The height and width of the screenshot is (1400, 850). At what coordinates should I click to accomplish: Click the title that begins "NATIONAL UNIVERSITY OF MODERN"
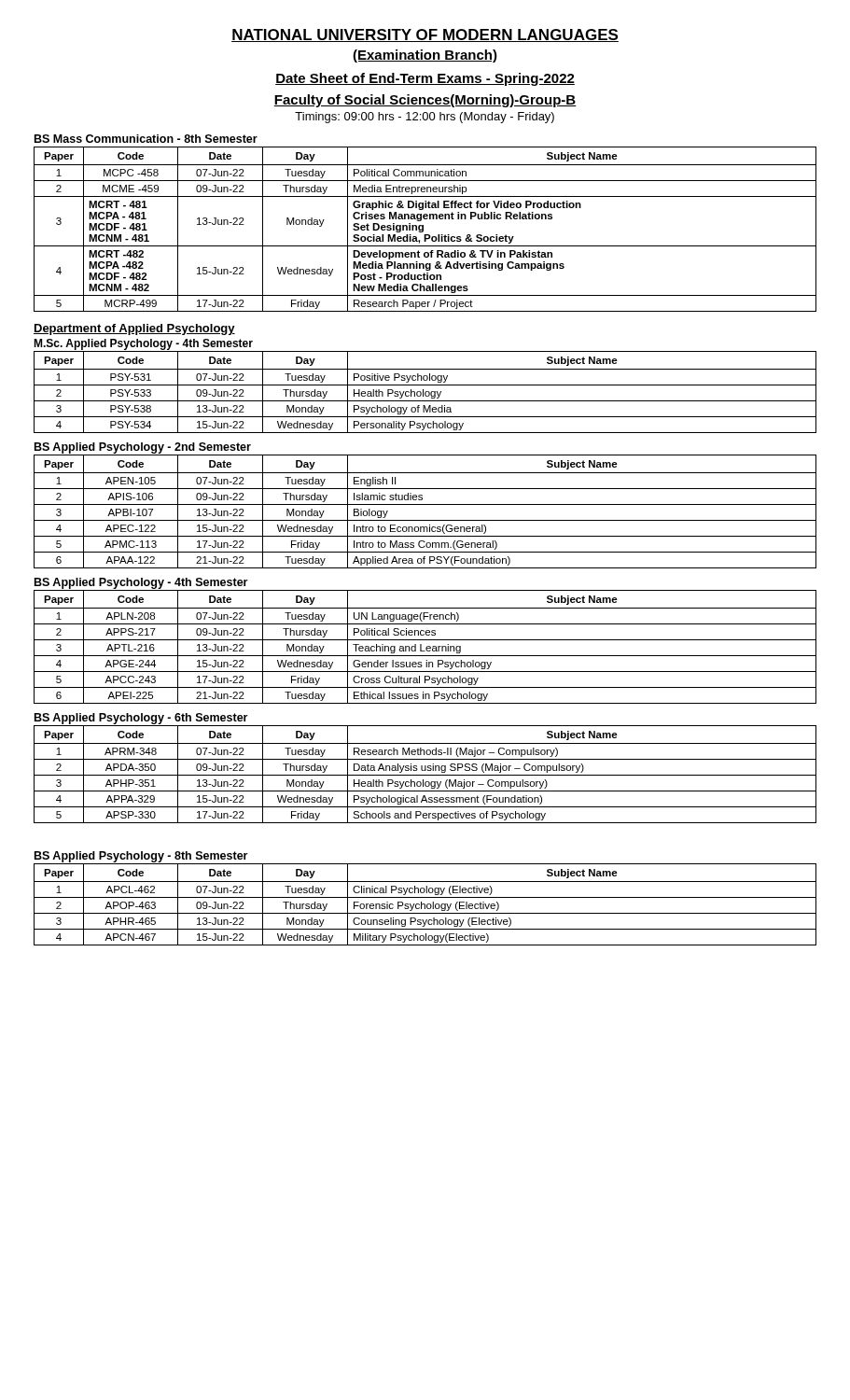click(425, 44)
